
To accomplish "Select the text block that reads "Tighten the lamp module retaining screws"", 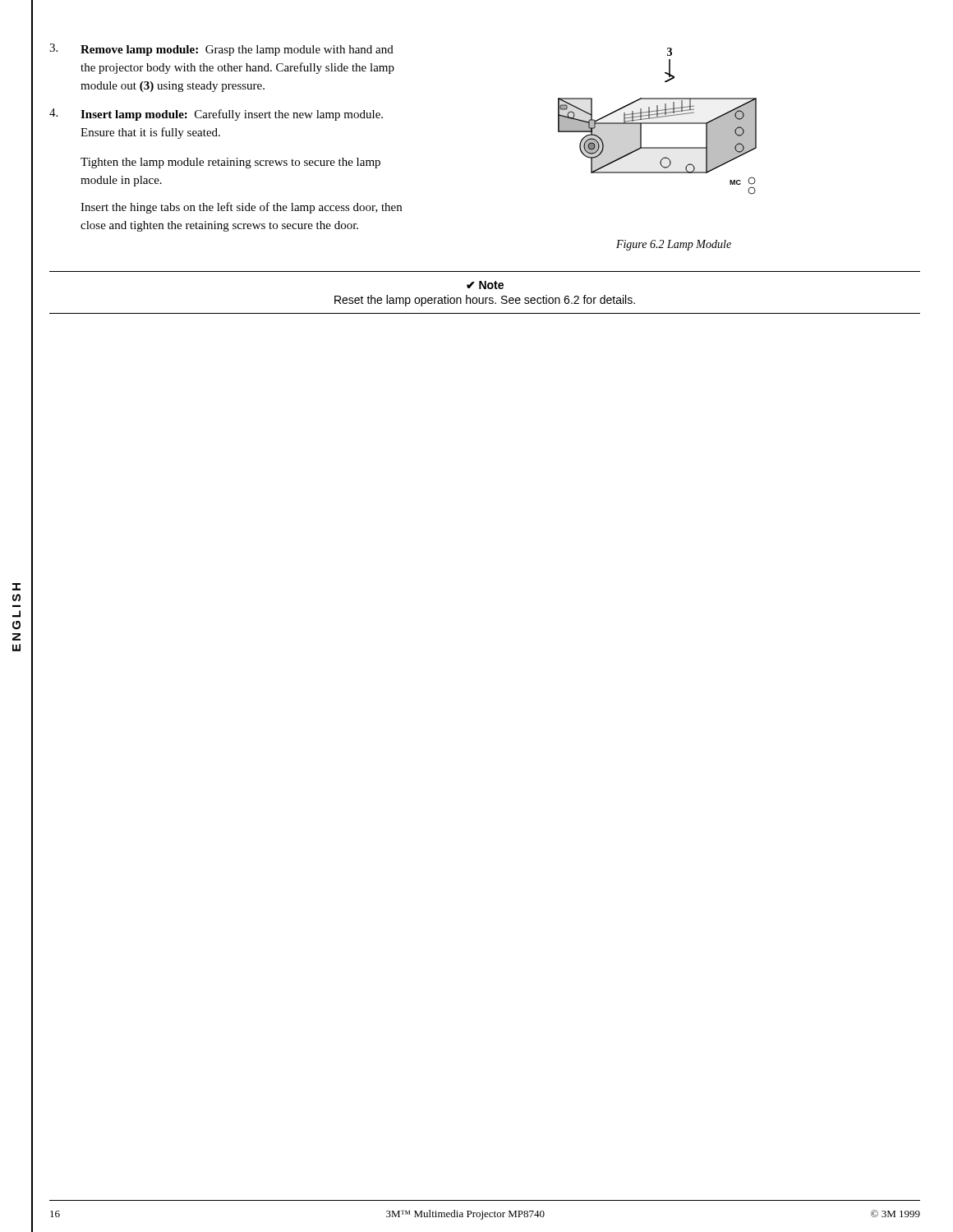I will pyautogui.click(x=231, y=171).
